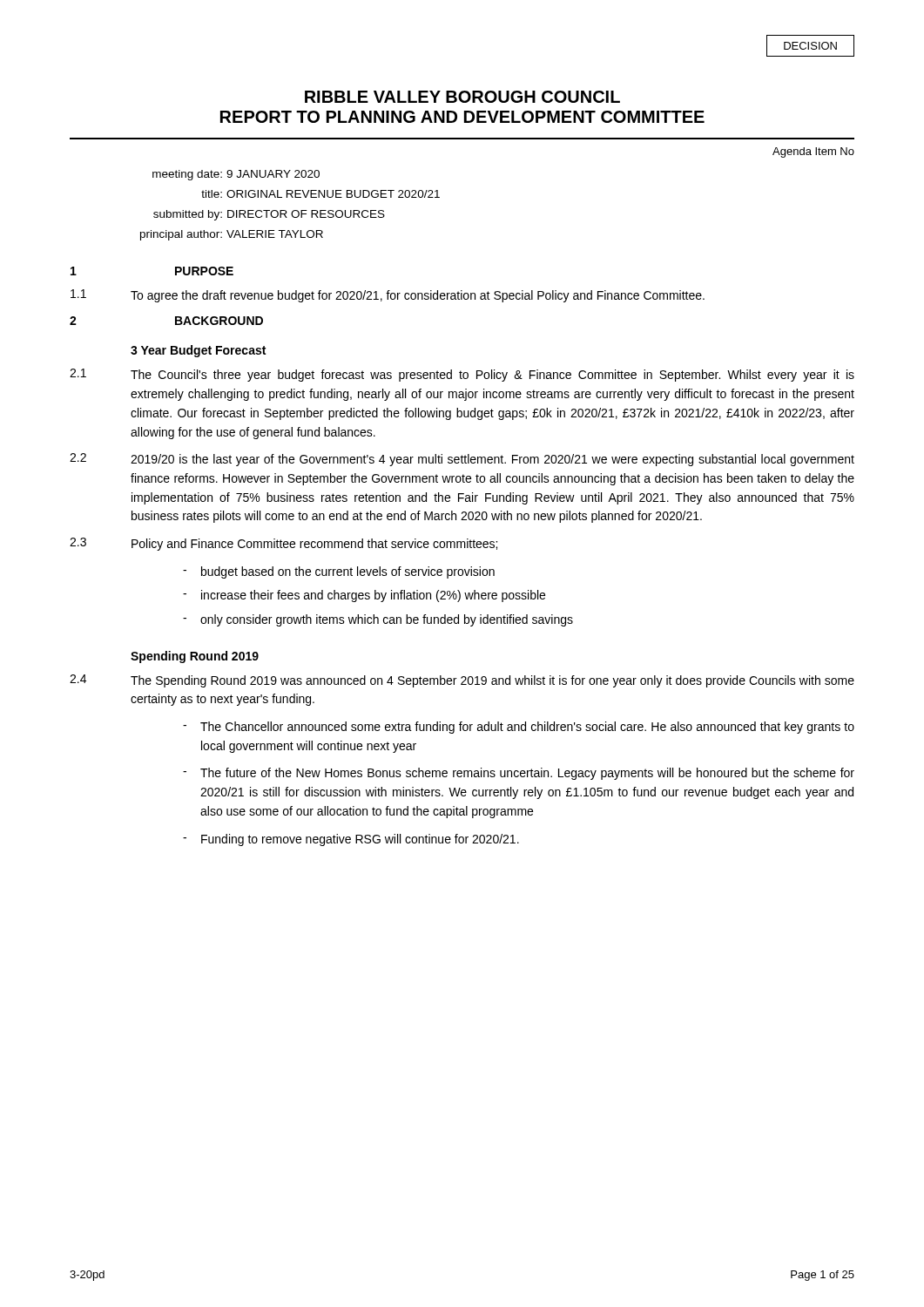Screen dimensions: 1307x924
Task: Point to the region starting "- increase their fees and charges by"
Action: 519,596
